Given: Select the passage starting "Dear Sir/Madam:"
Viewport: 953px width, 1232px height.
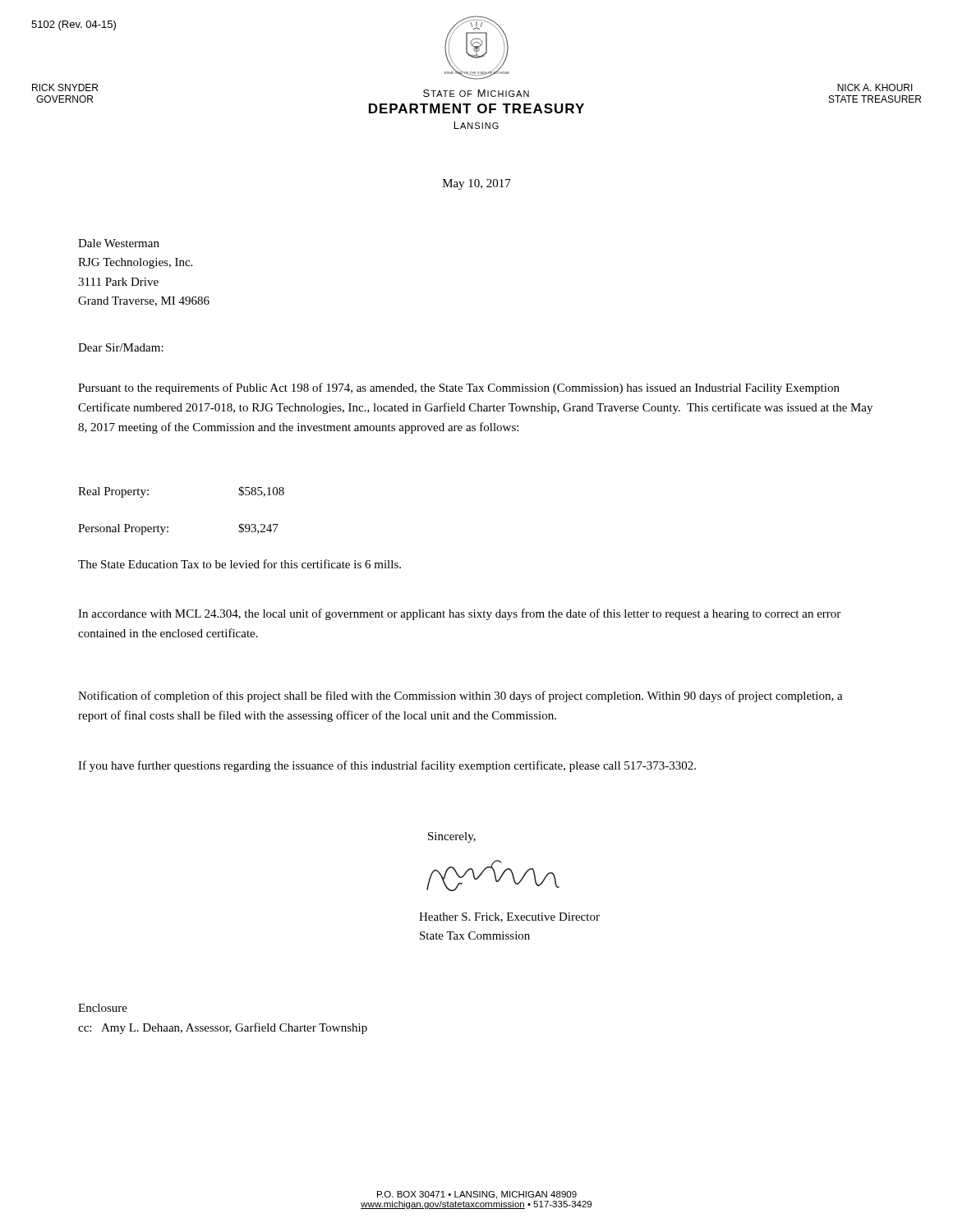Looking at the screenshot, I should coord(121,347).
